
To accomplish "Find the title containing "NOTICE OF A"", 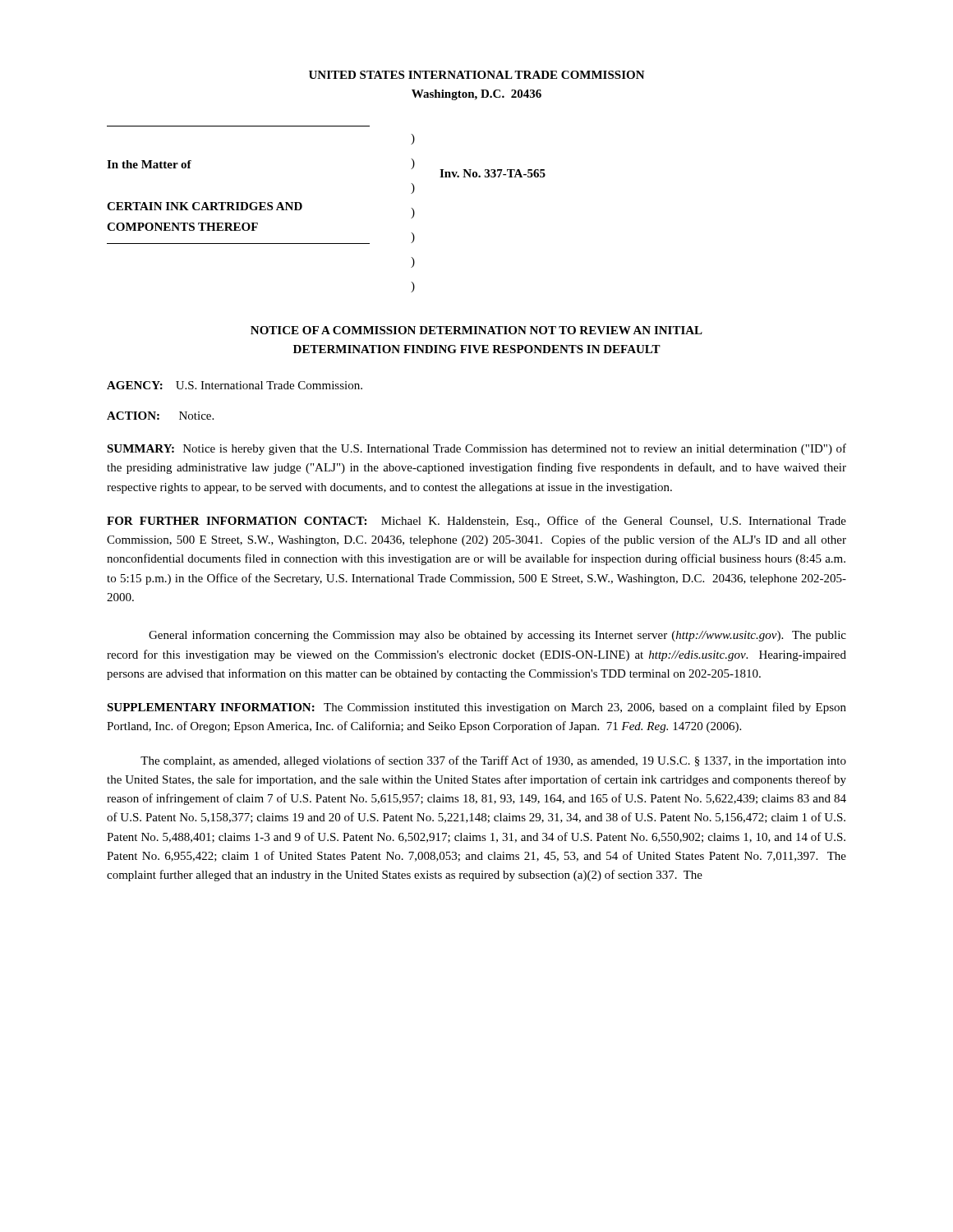I will [476, 339].
